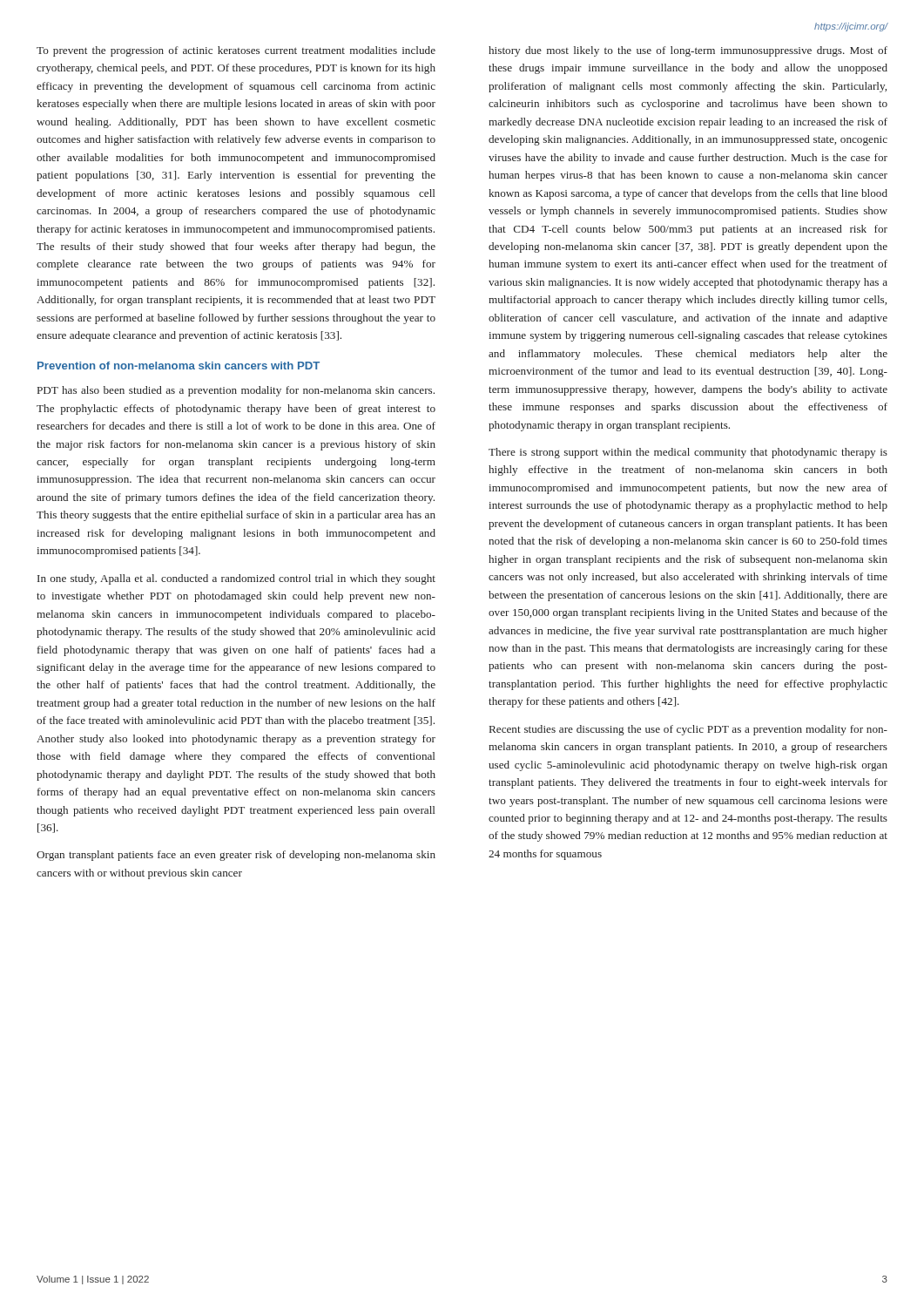Screen dimensions: 1307x924
Task: Click the passage that begins "In one study, Apalla et al."
Action: [236, 703]
